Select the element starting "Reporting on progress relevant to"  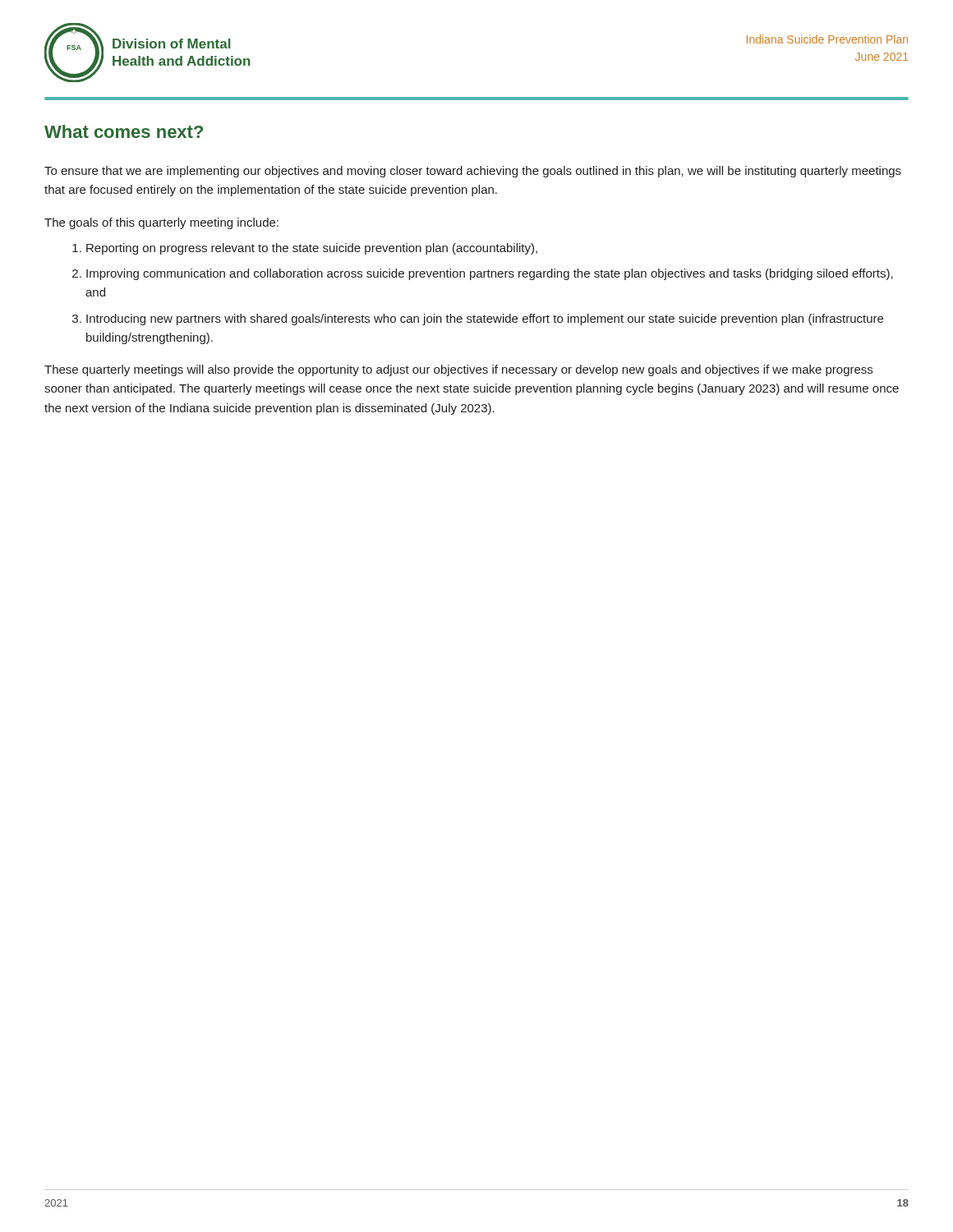[x=312, y=247]
